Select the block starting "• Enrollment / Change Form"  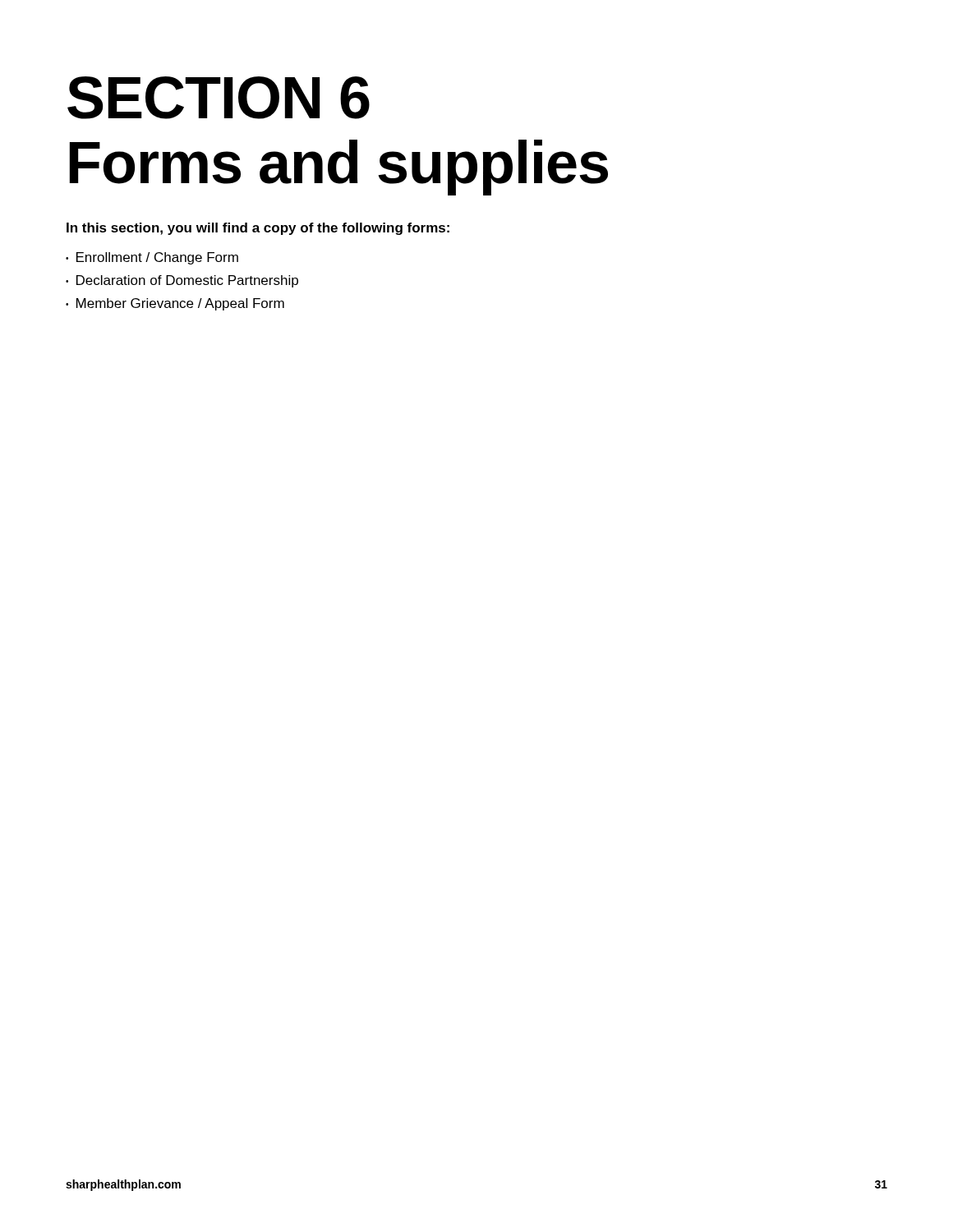pyautogui.click(x=152, y=258)
